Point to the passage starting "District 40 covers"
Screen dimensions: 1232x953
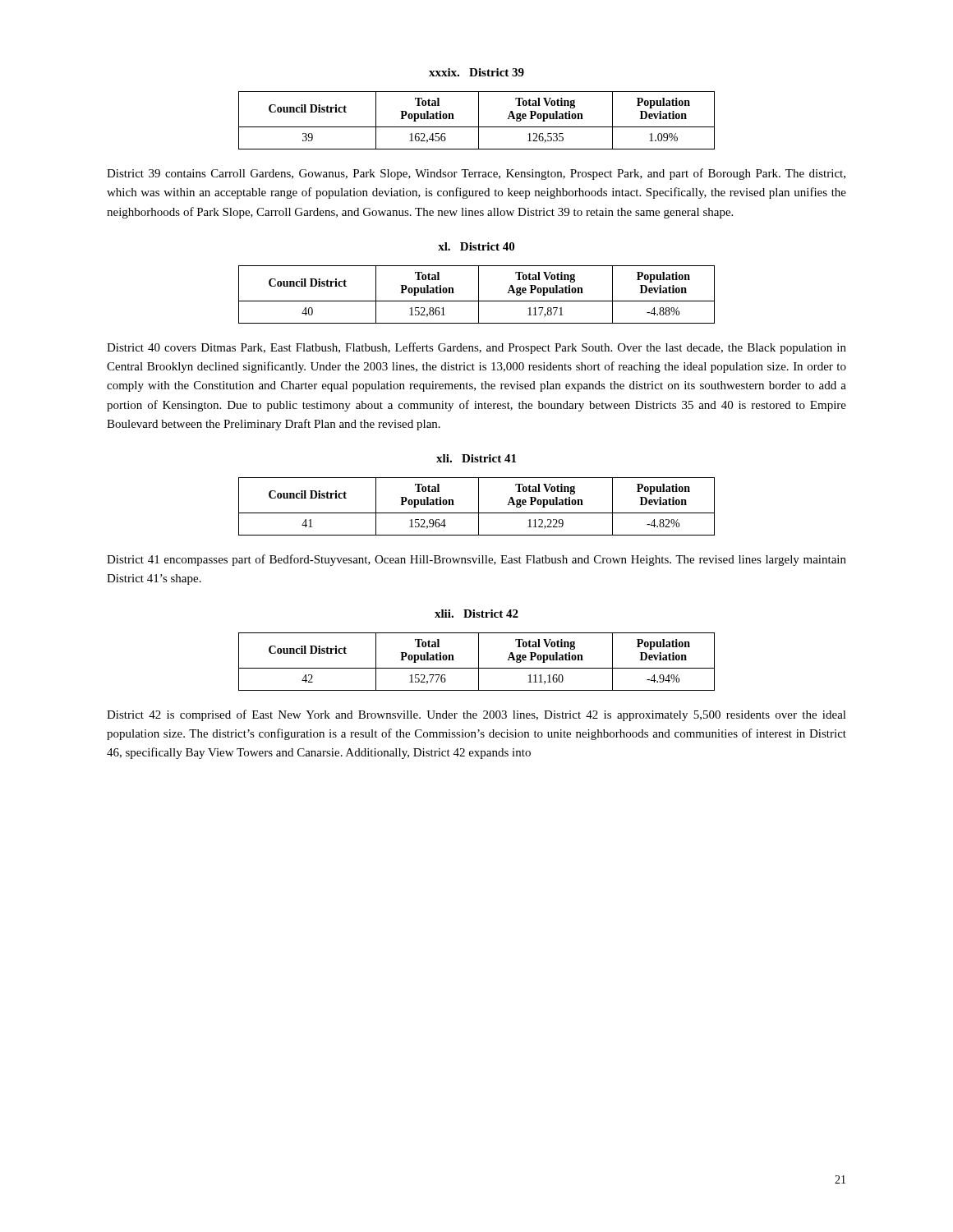click(x=476, y=385)
